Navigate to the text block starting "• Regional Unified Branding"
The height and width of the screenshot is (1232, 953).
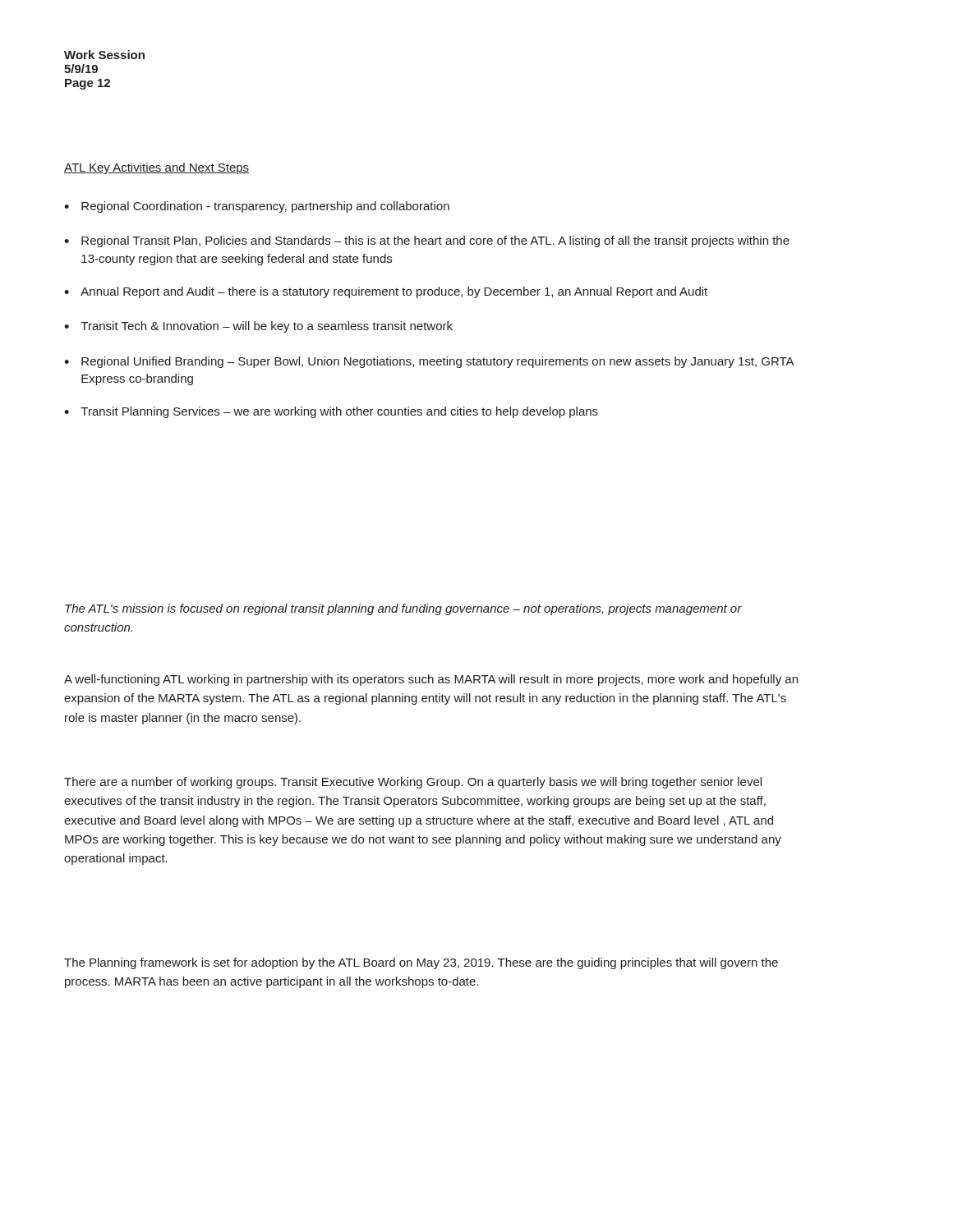click(434, 370)
